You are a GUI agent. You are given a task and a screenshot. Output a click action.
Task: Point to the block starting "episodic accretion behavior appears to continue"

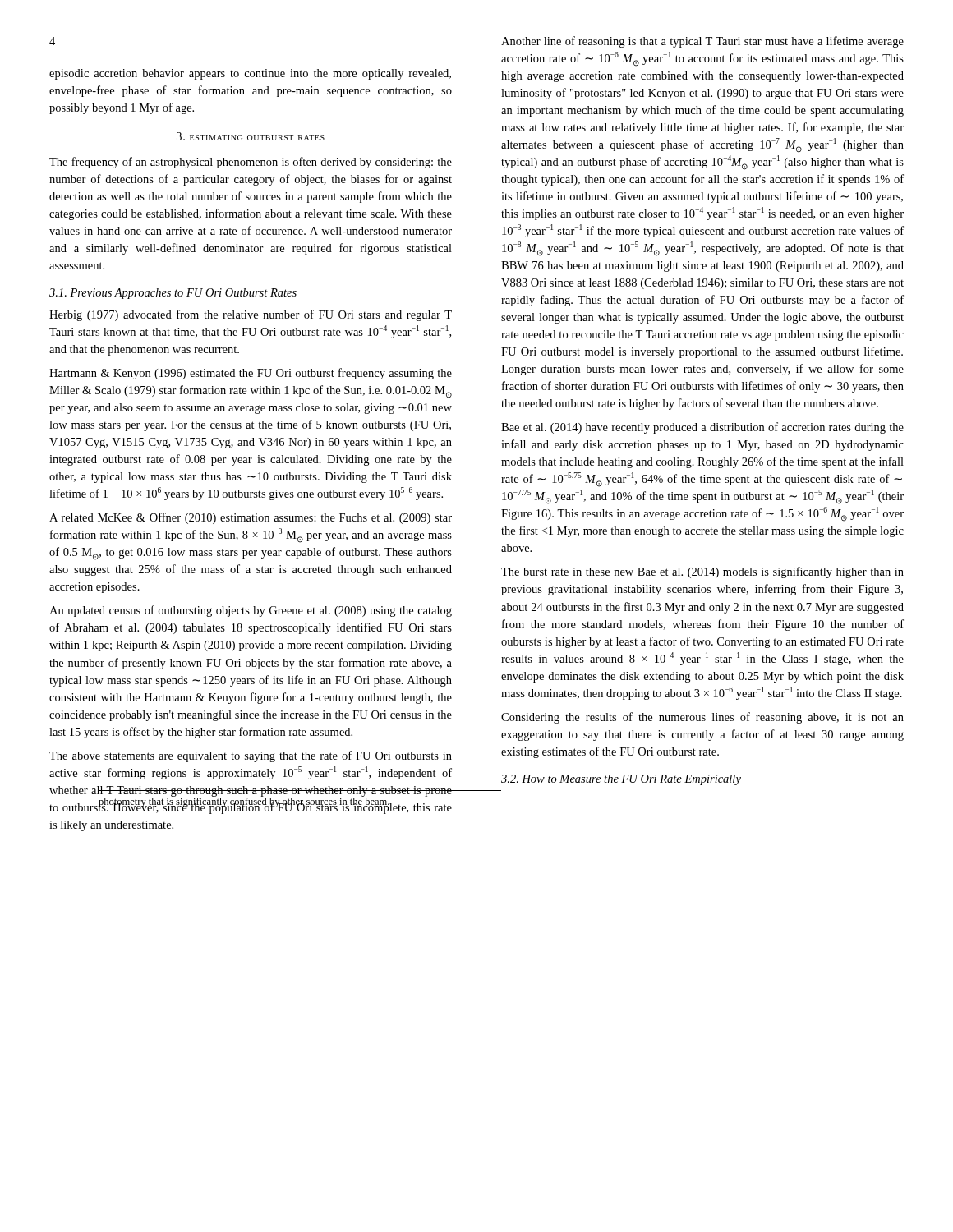(x=251, y=91)
